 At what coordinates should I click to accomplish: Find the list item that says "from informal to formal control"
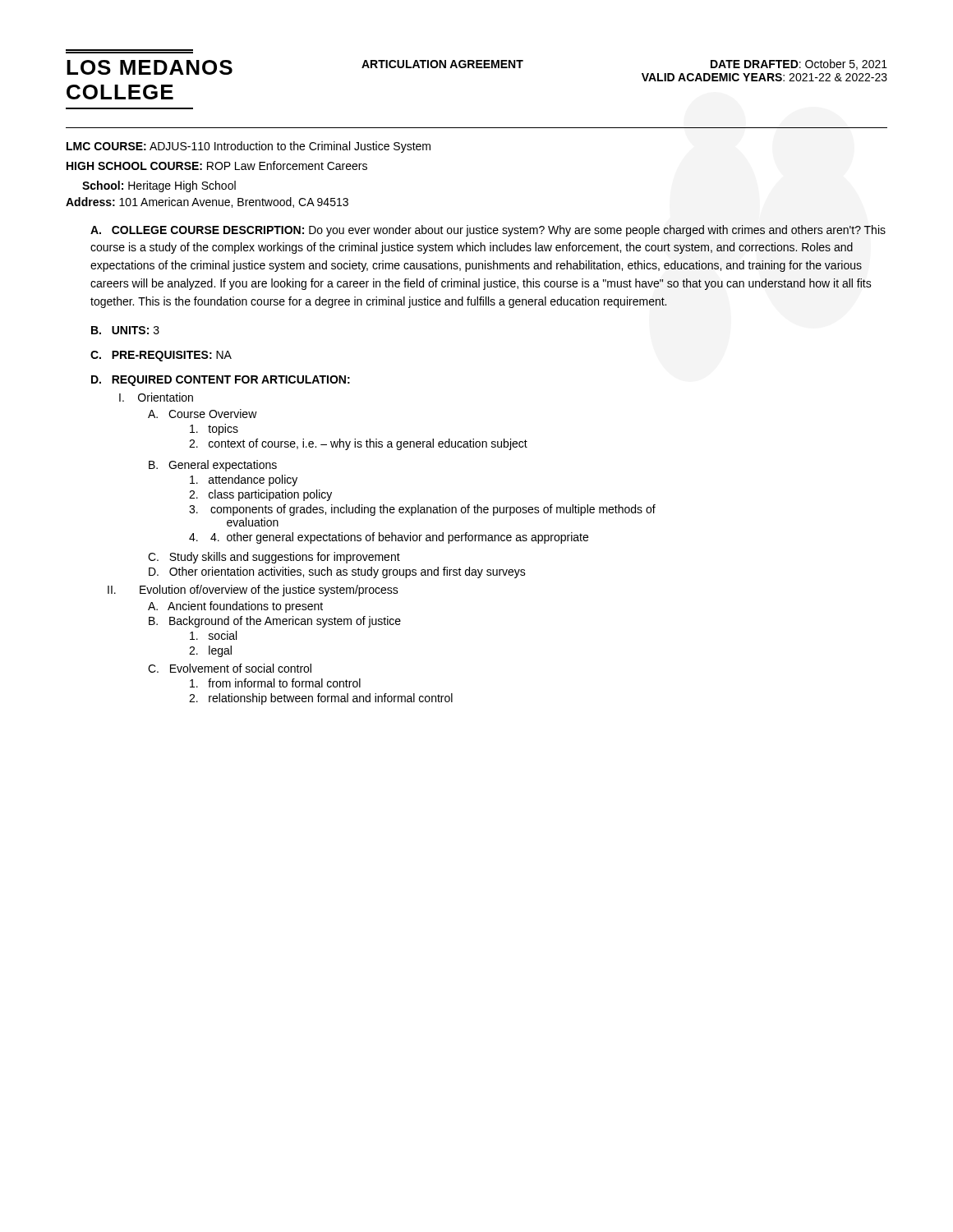click(275, 684)
